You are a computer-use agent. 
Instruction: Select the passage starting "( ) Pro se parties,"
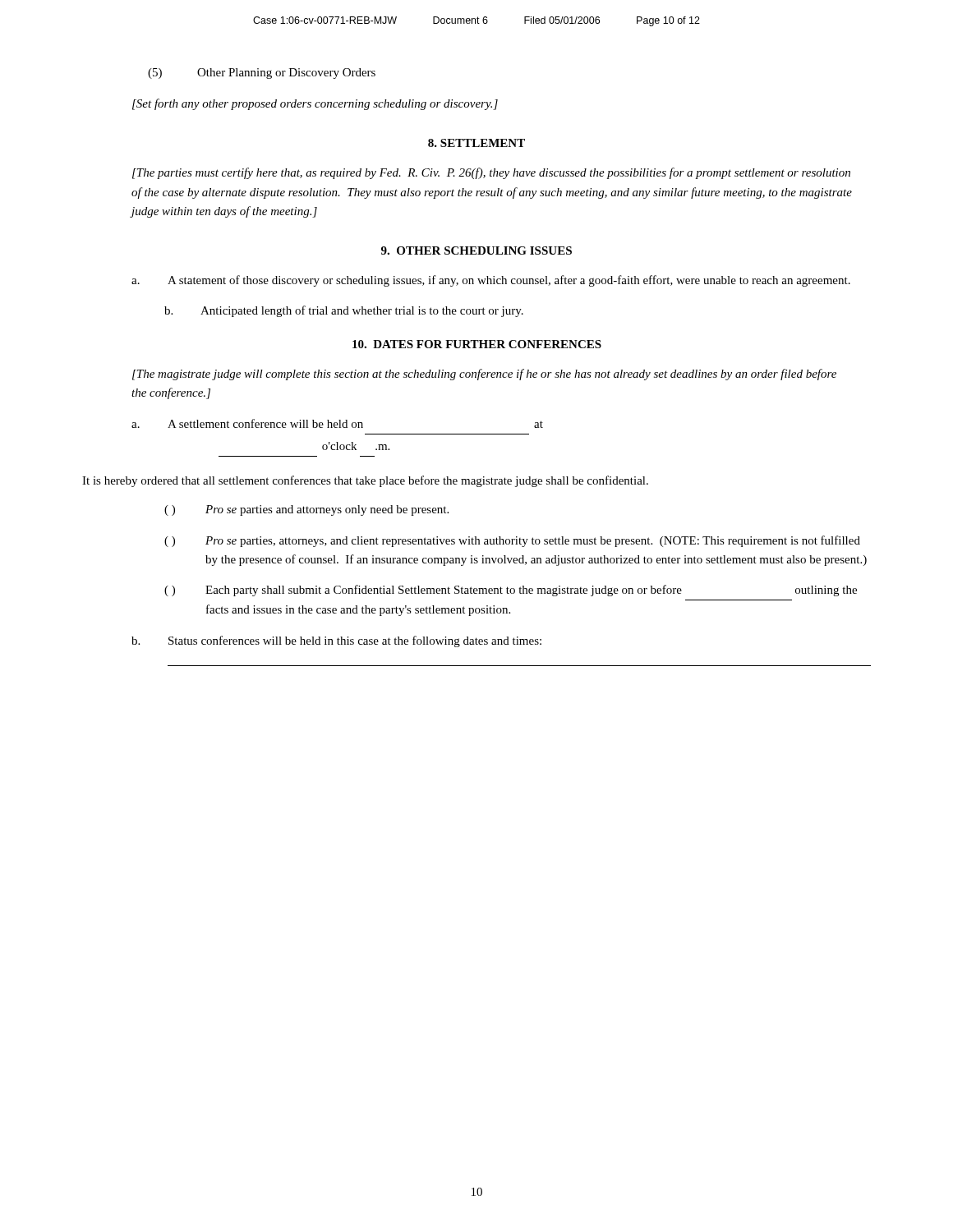(x=518, y=550)
